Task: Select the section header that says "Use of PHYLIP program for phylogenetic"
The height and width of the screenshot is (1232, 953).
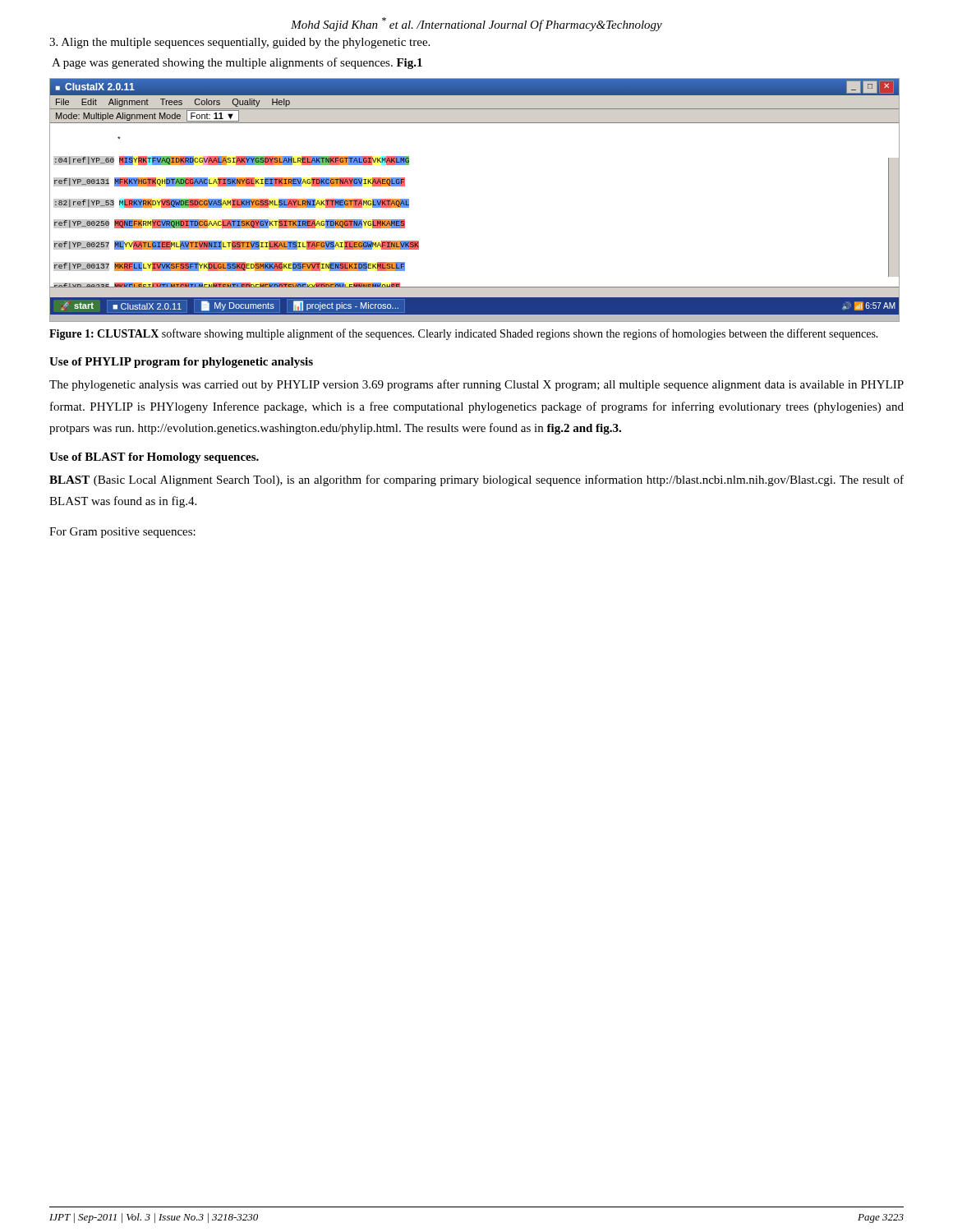Action: (x=181, y=362)
